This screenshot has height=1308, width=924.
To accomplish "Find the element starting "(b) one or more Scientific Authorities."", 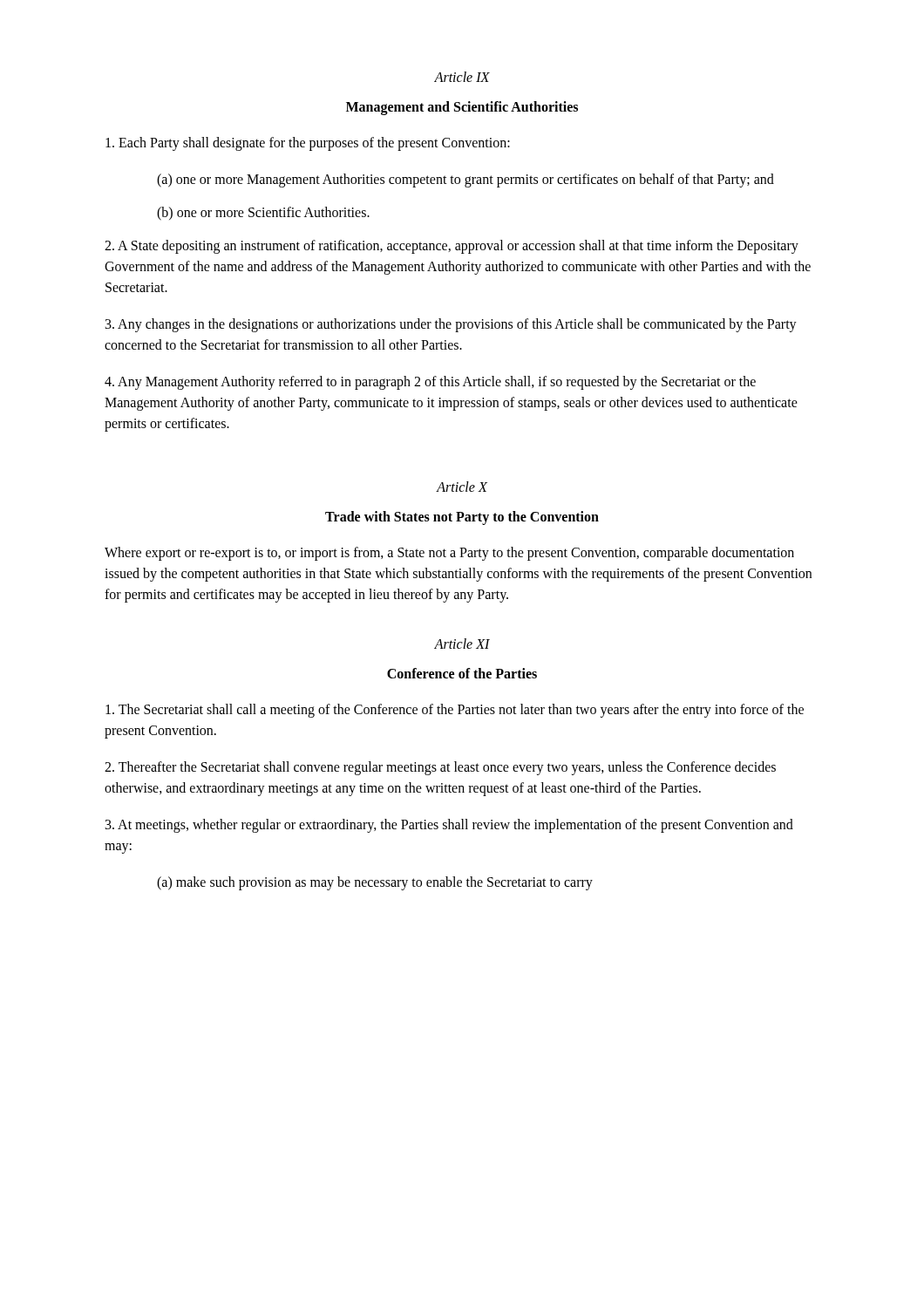I will 263,212.
